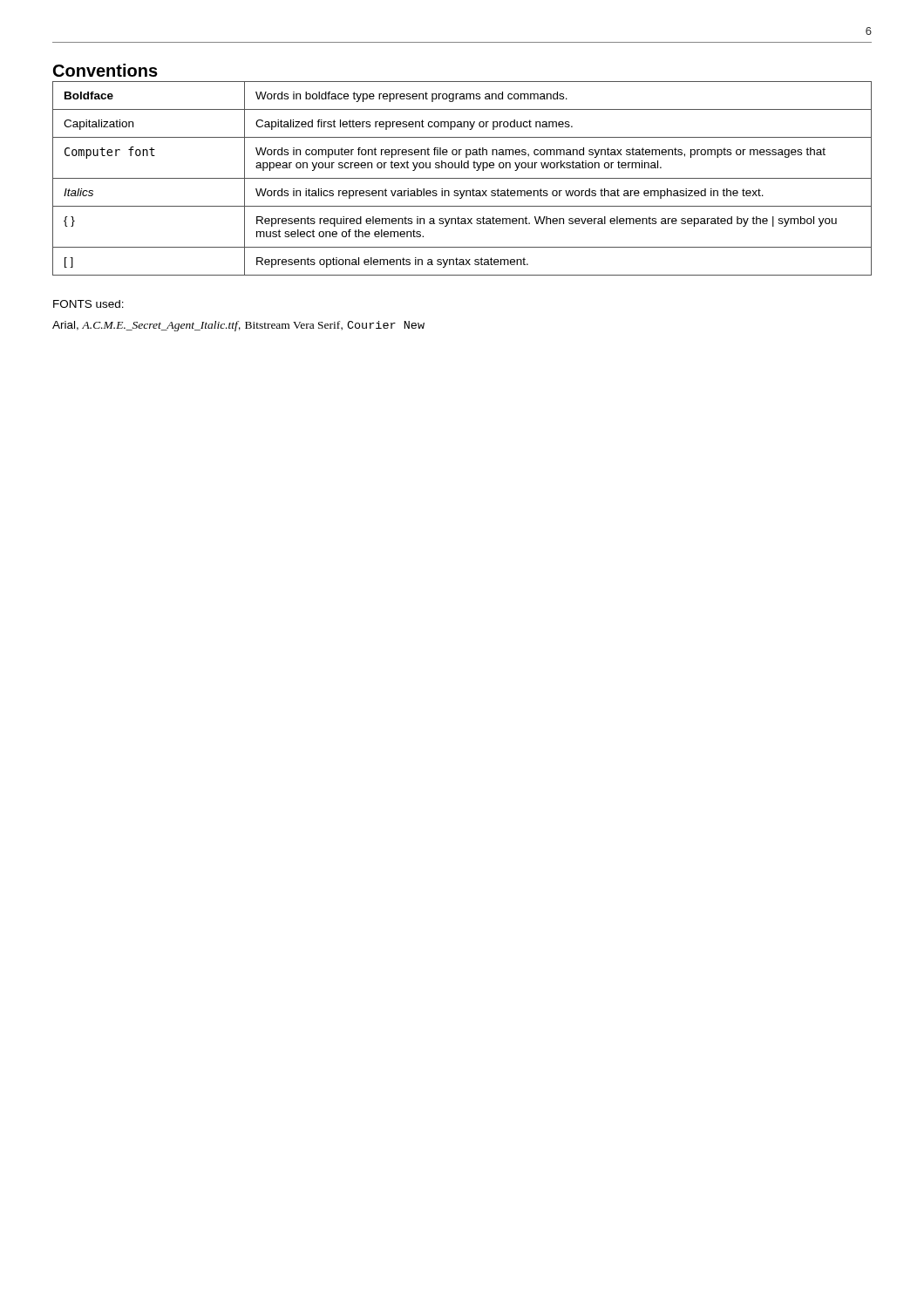Select the table that reads "[ ]"

(x=462, y=178)
